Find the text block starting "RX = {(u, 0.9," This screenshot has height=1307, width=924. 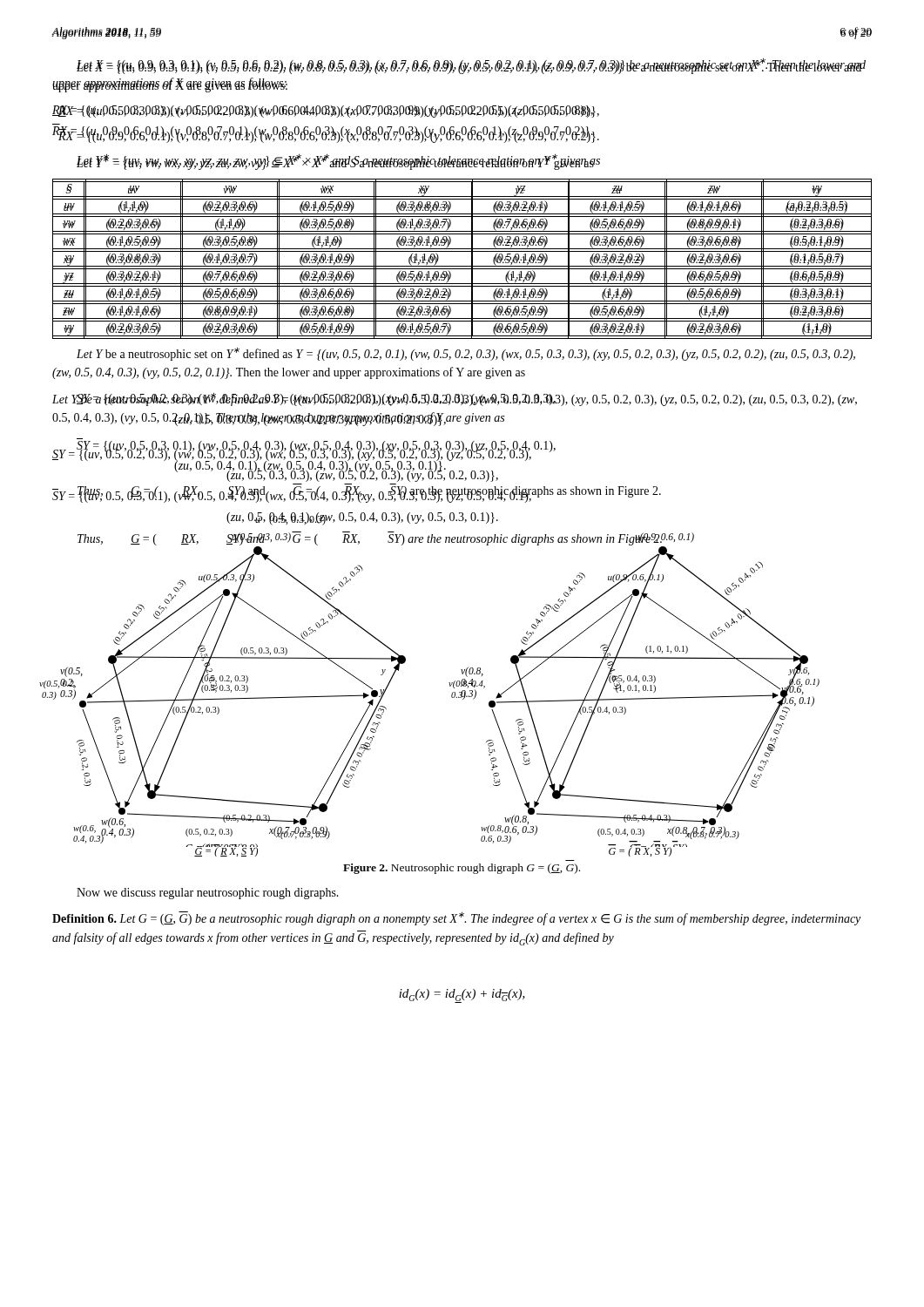465,136
